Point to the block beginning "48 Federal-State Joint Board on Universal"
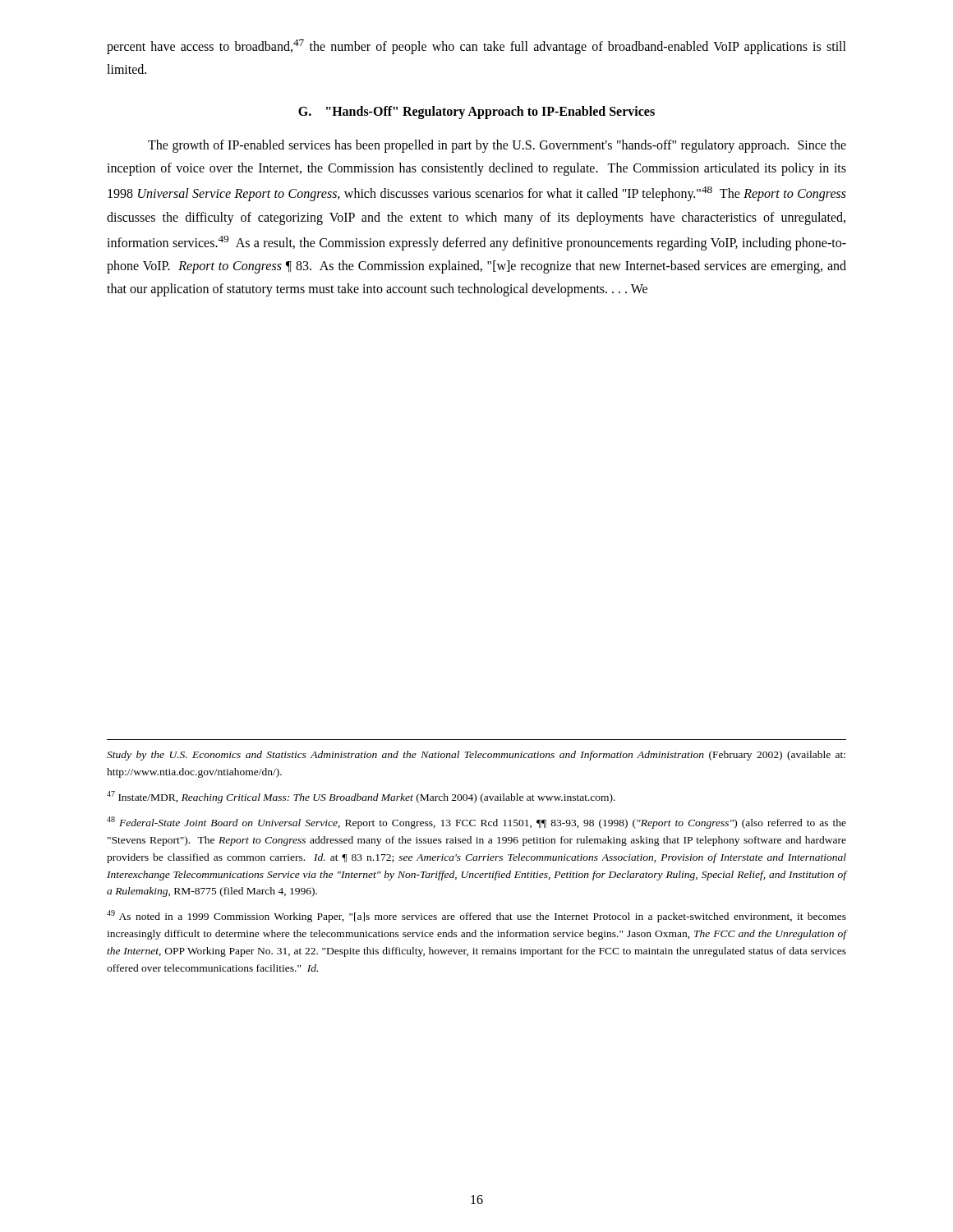This screenshot has width=953, height=1232. pos(476,856)
